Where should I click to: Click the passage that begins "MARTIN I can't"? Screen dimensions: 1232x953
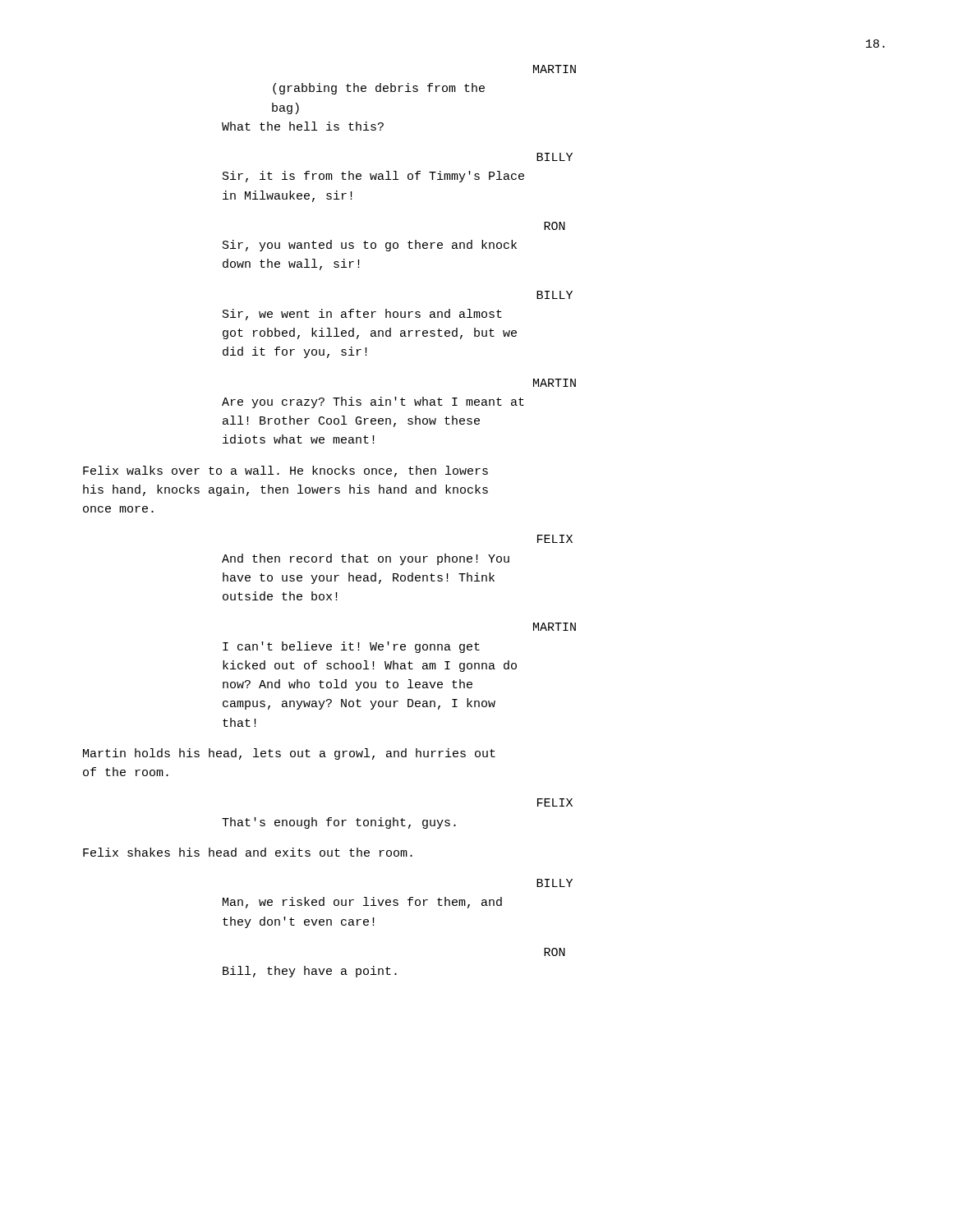tap(555, 627)
